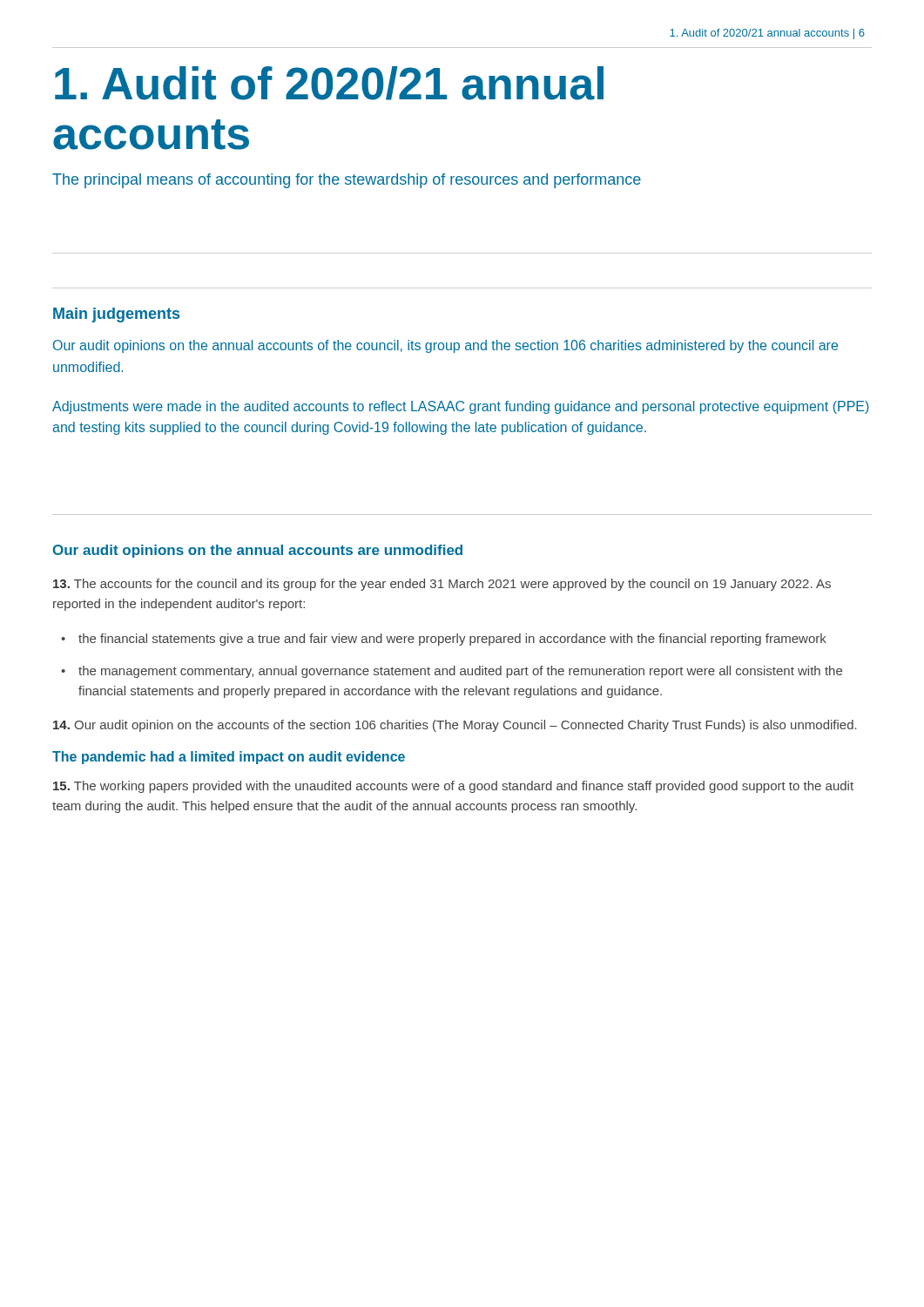924x1307 pixels.
Task: Click on the text block that says "Our audit opinion on the accounts of the"
Action: coord(455,725)
